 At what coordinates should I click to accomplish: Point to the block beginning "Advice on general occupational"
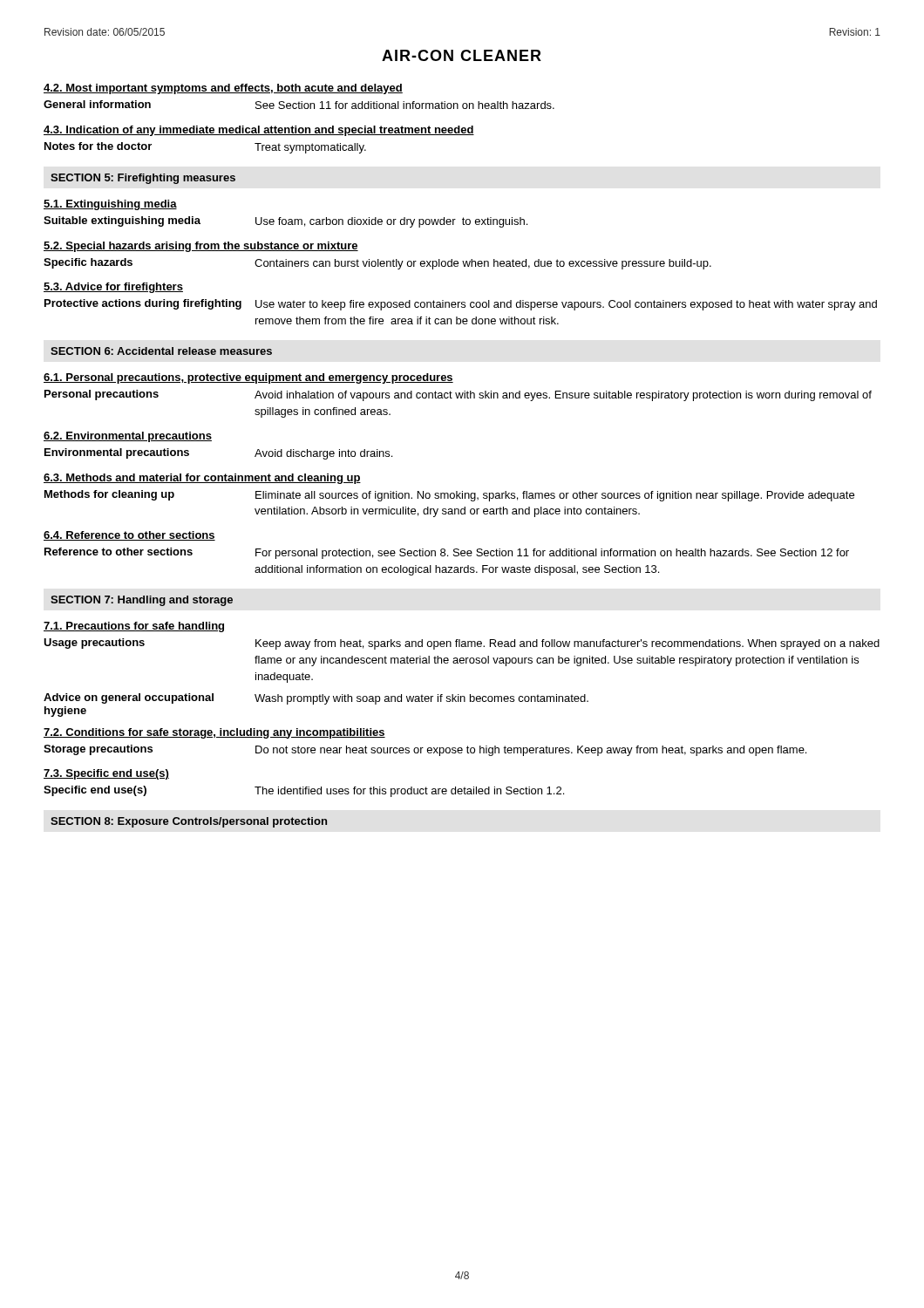pyautogui.click(x=462, y=703)
